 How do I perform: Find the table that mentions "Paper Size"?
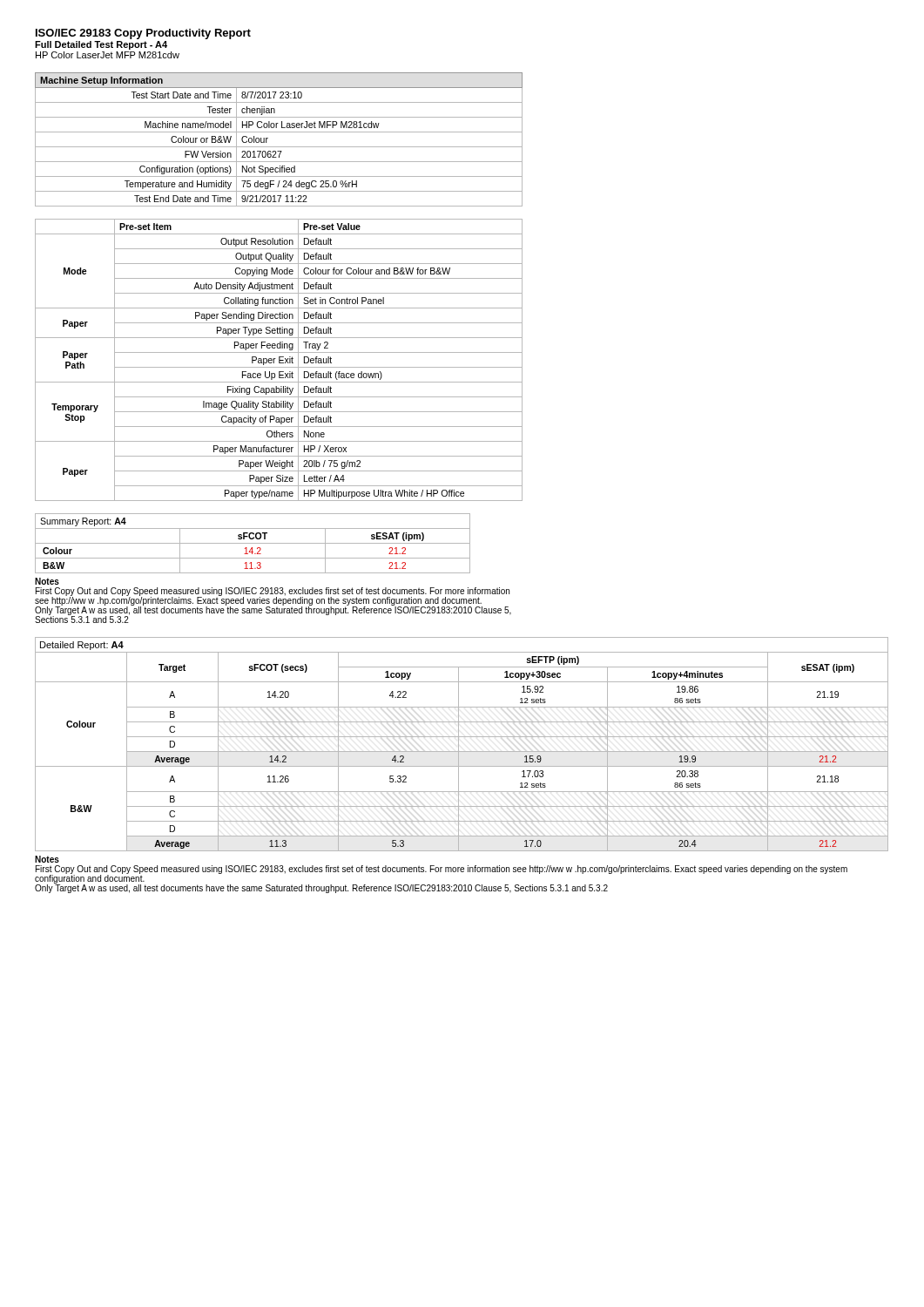[279, 360]
